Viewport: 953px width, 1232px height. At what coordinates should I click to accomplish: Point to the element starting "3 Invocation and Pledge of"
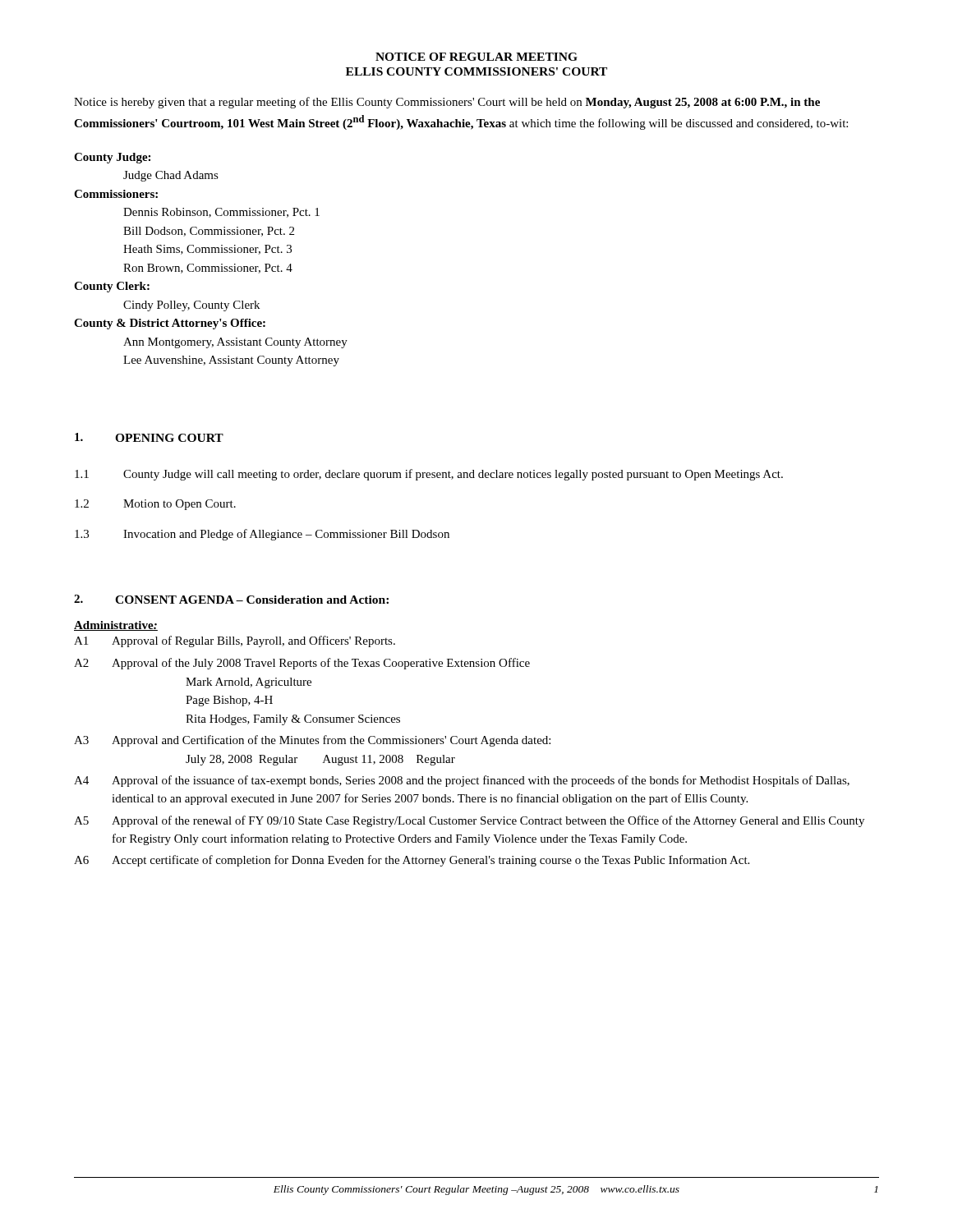click(262, 535)
